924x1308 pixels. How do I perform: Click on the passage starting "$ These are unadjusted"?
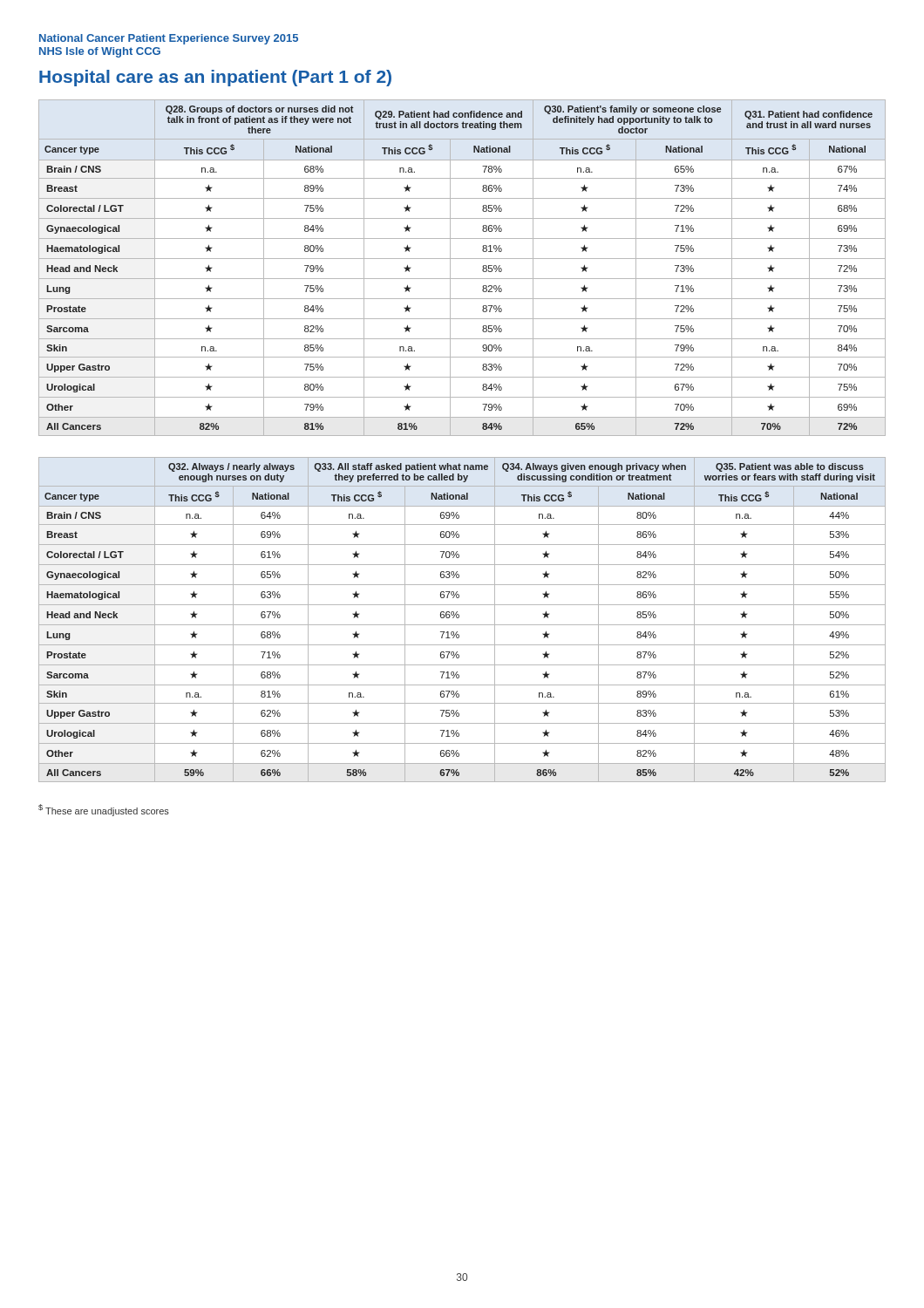coord(104,810)
